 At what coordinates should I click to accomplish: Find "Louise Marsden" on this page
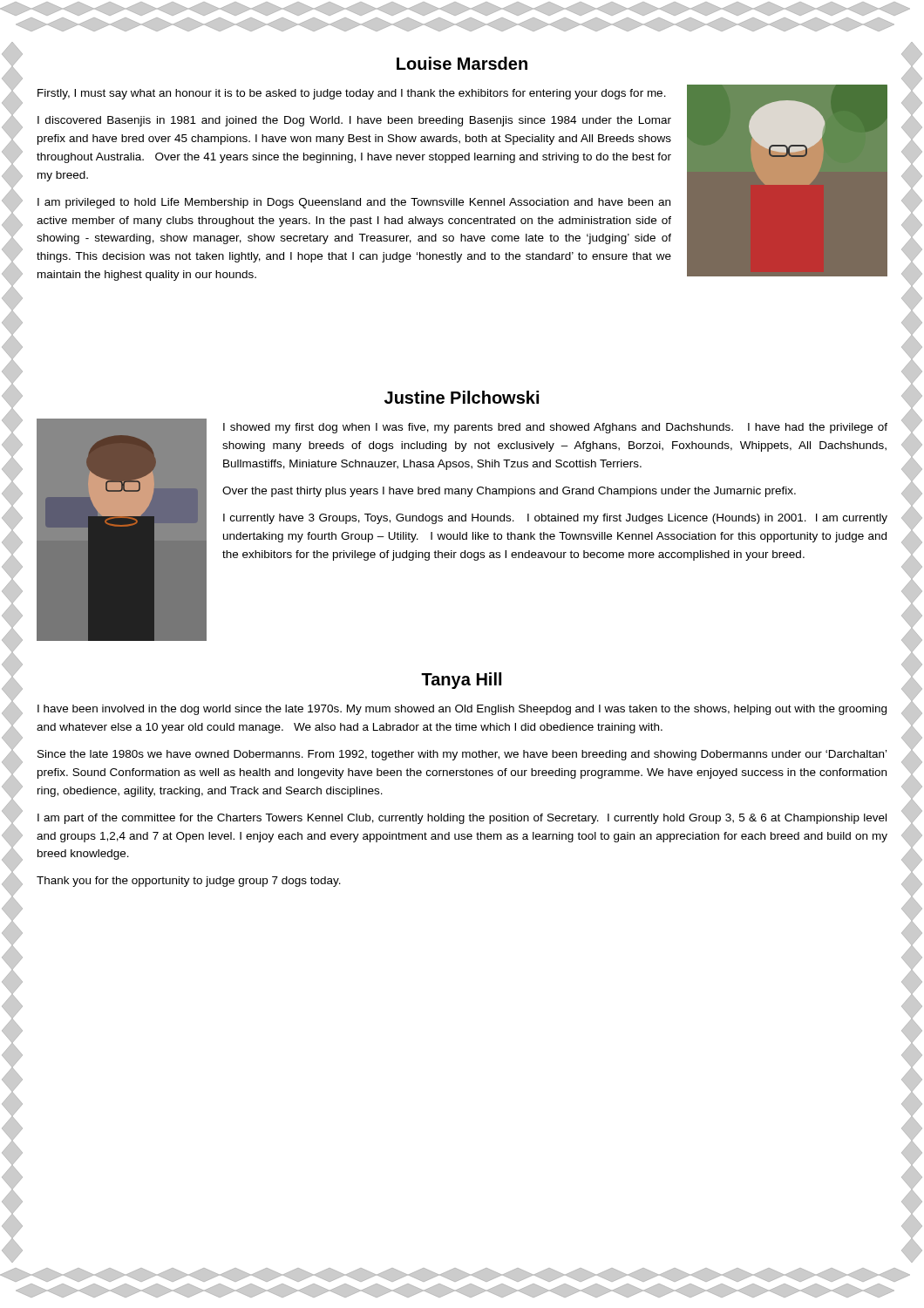pyautogui.click(x=462, y=64)
